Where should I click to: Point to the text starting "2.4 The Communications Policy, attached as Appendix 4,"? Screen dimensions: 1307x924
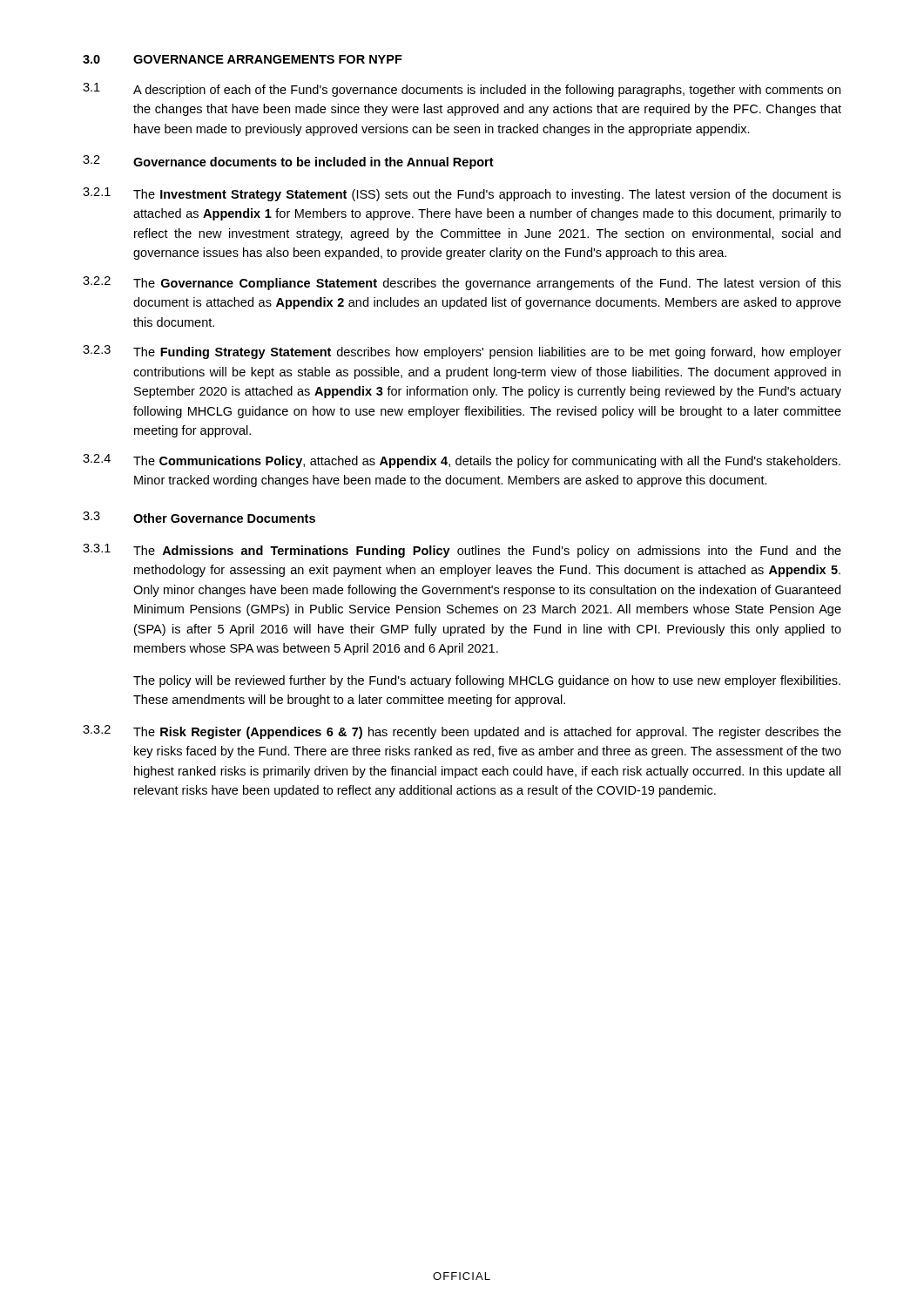coord(462,471)
